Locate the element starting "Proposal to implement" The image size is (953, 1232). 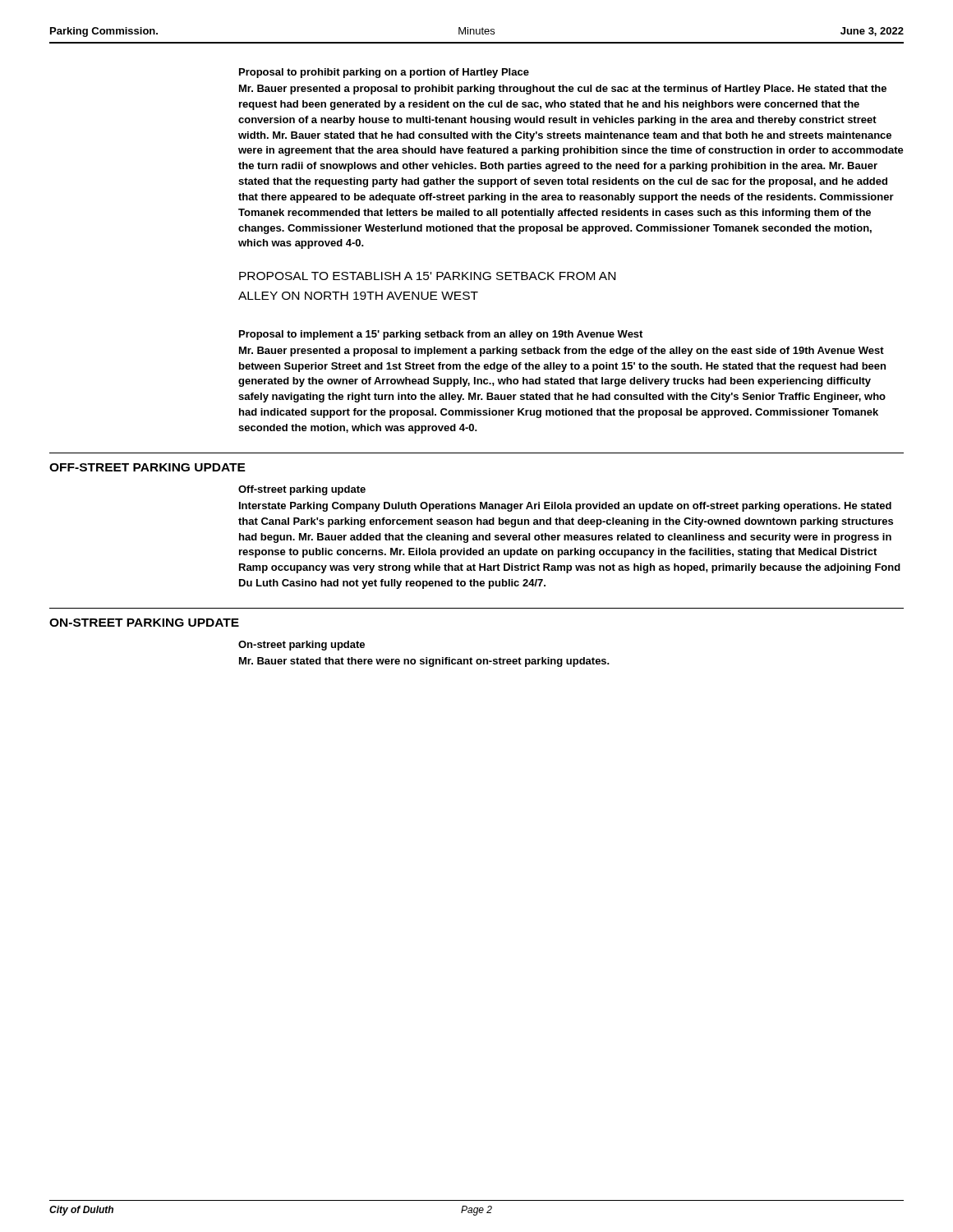click(441, 334)
